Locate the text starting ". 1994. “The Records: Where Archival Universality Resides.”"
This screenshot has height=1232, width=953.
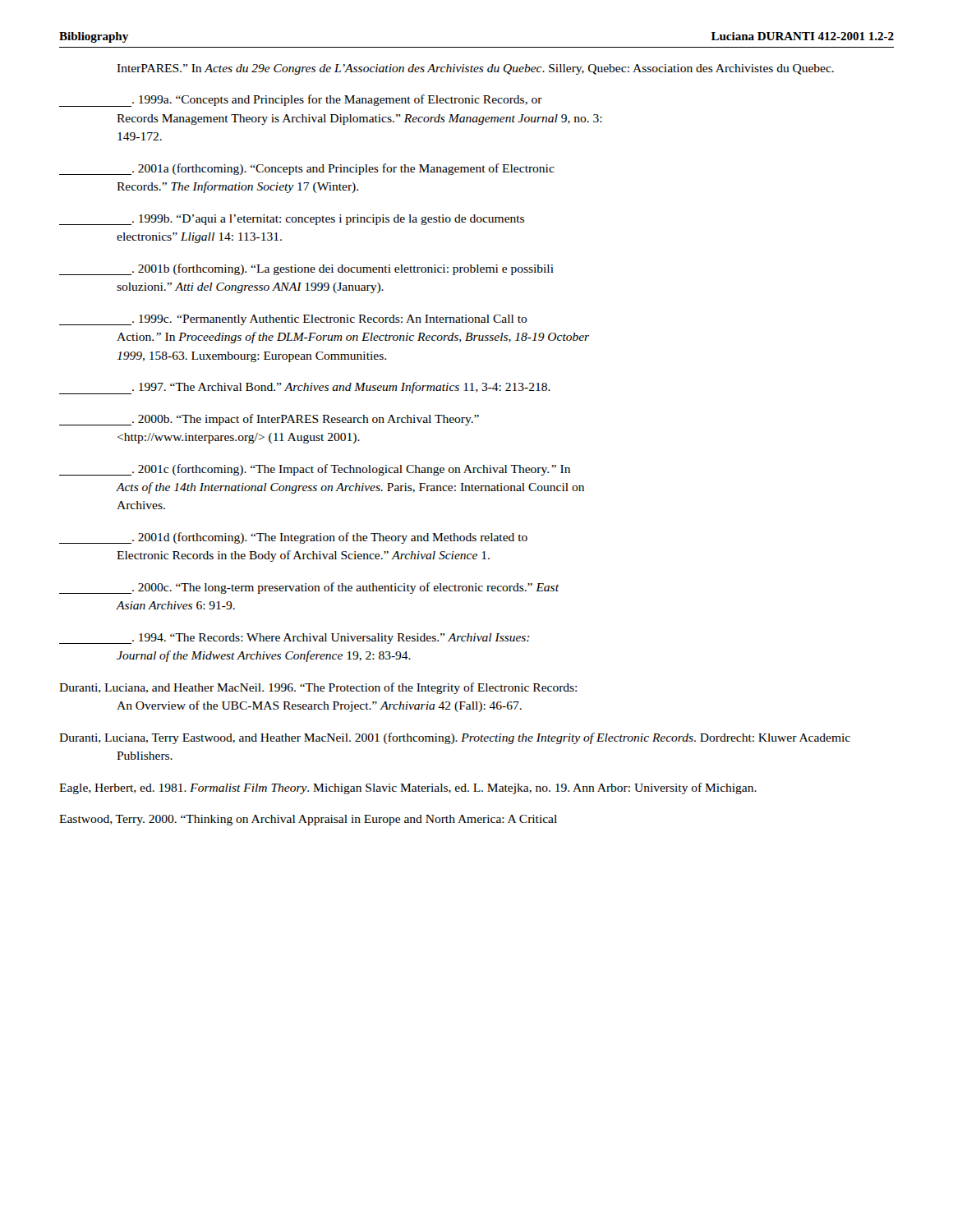(476, 647)
